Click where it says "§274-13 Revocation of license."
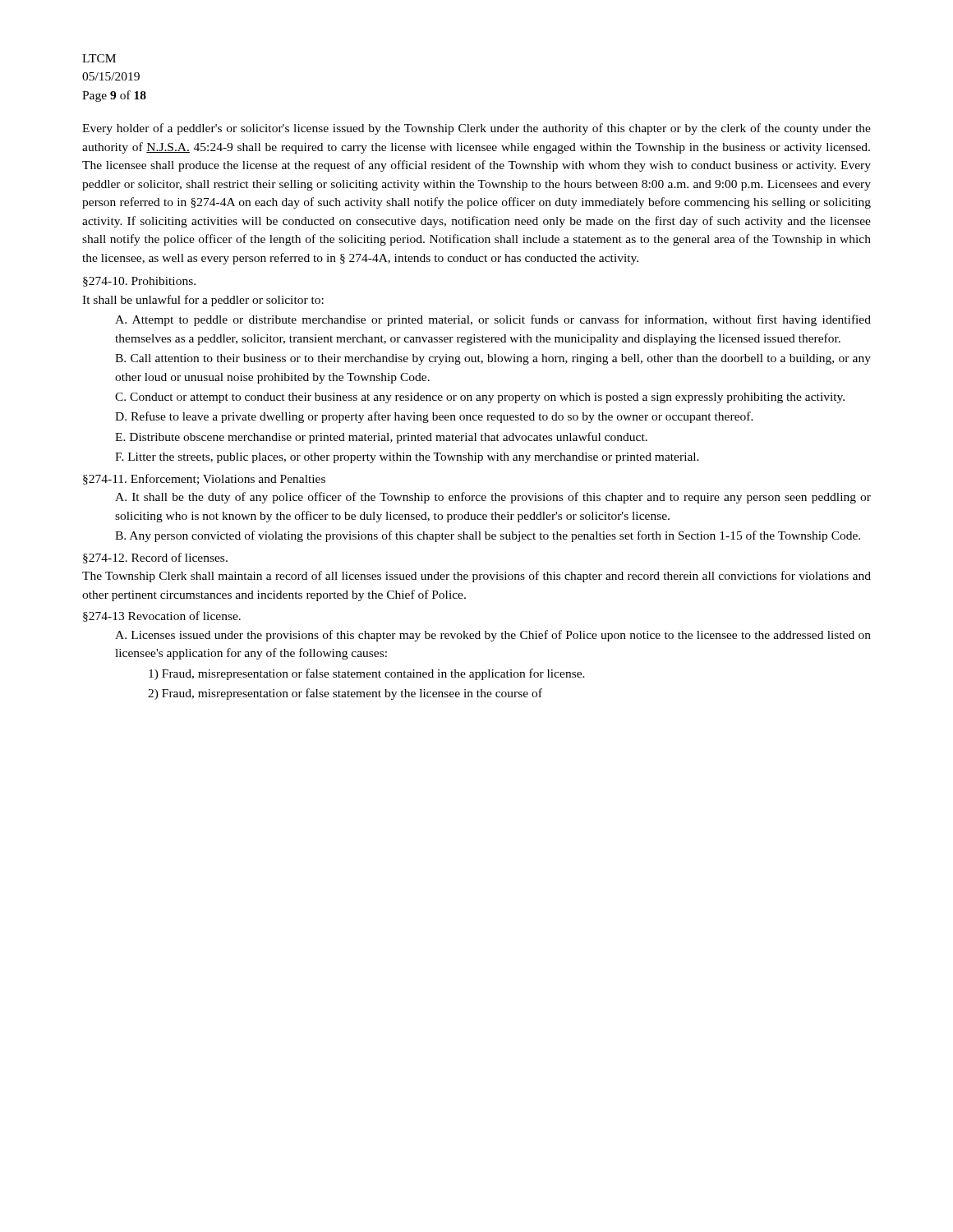 (x=162, y=616)
